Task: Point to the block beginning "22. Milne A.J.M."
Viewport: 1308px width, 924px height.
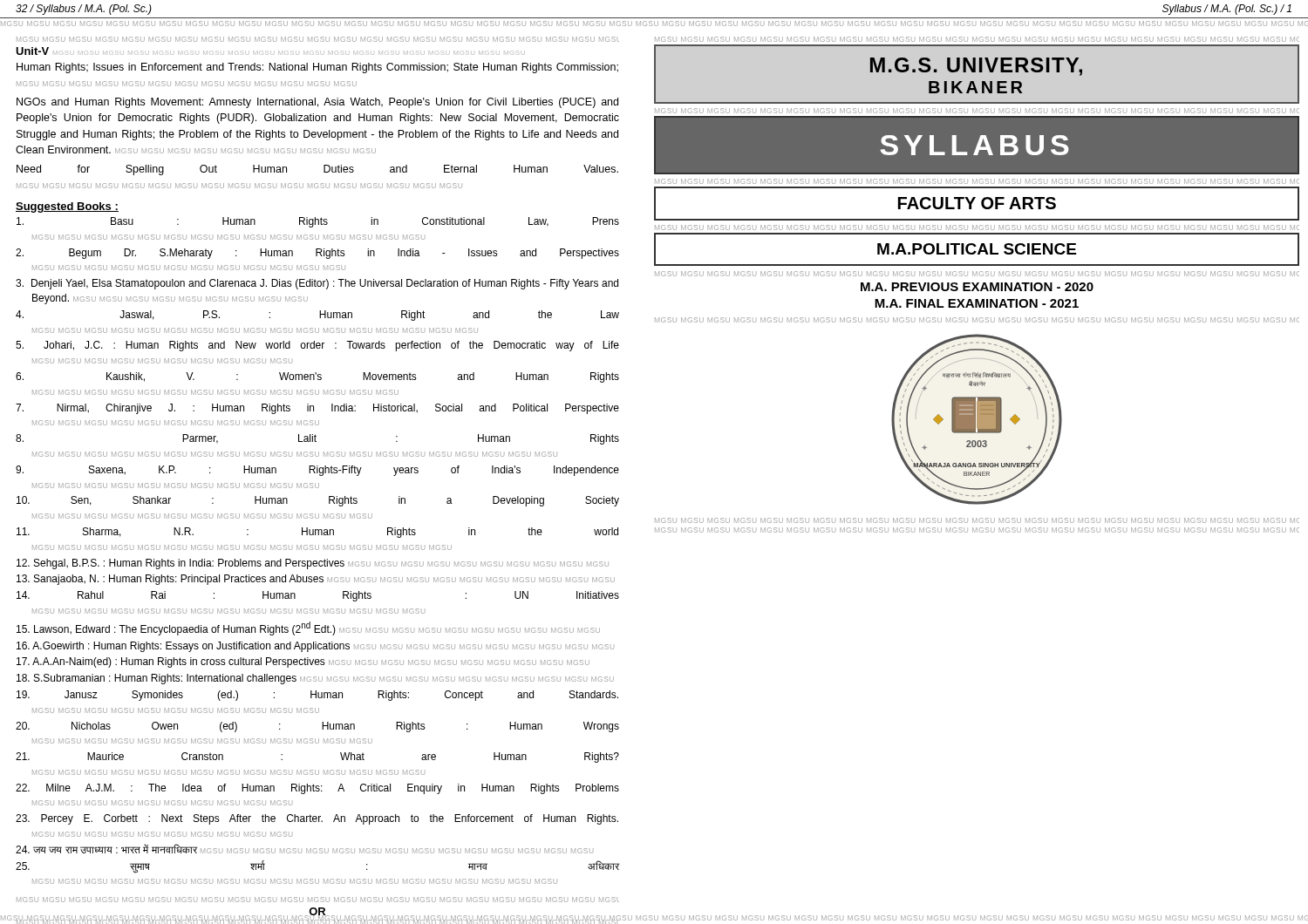Action: (317, 795)
